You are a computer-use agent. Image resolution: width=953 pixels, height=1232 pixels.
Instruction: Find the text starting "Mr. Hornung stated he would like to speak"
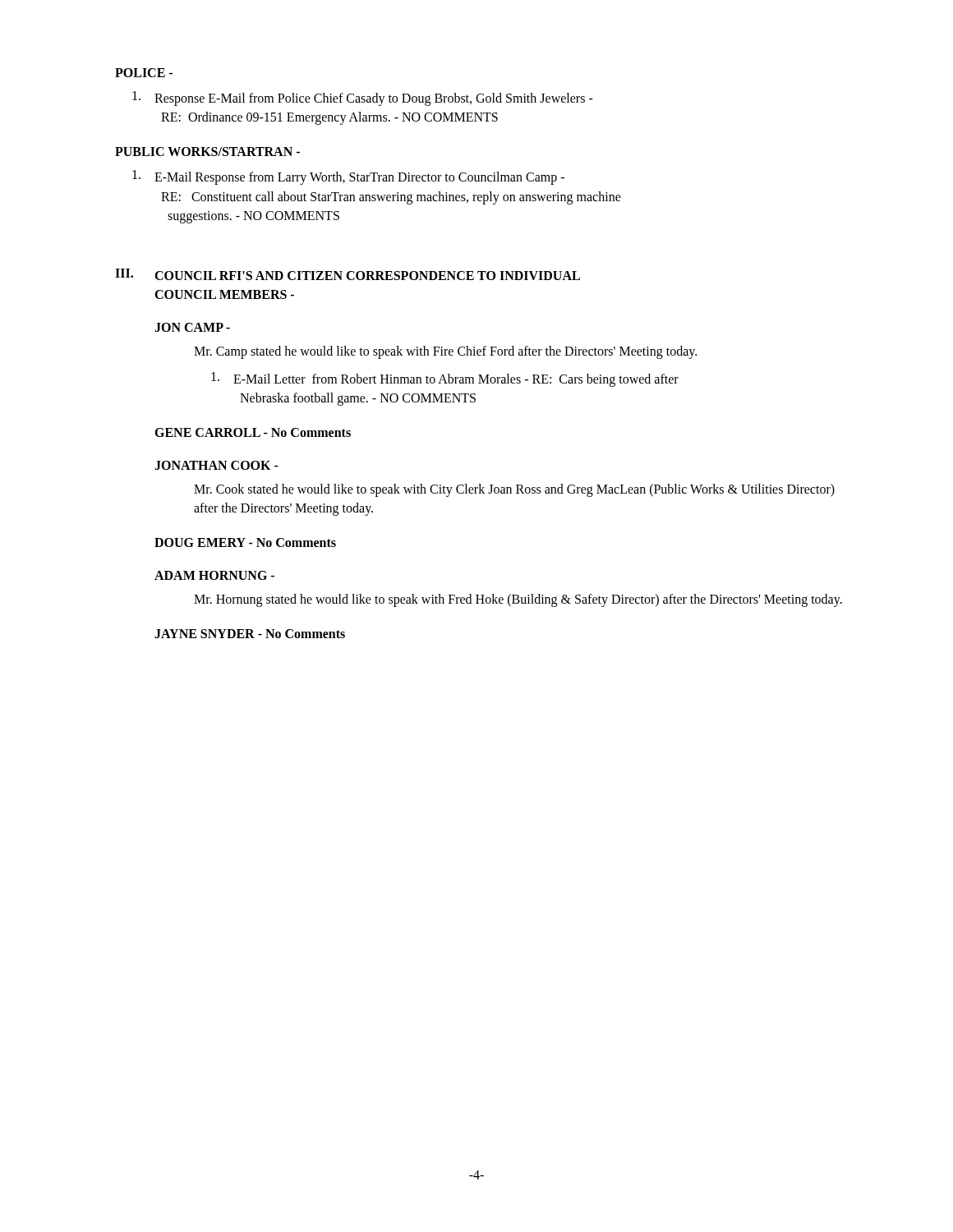[518, 599]
